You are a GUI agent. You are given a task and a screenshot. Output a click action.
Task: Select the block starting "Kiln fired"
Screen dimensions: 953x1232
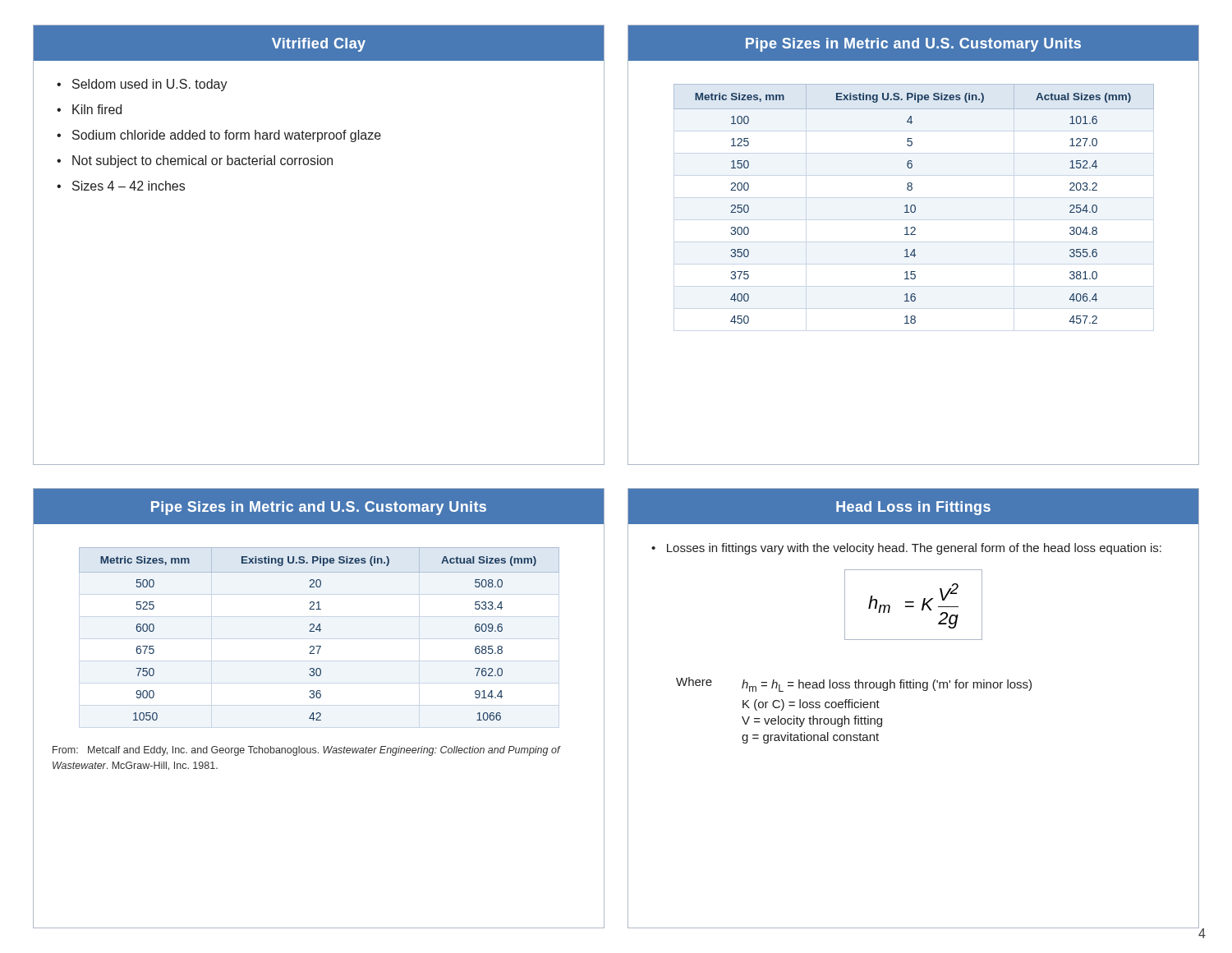tap(97, 110)
